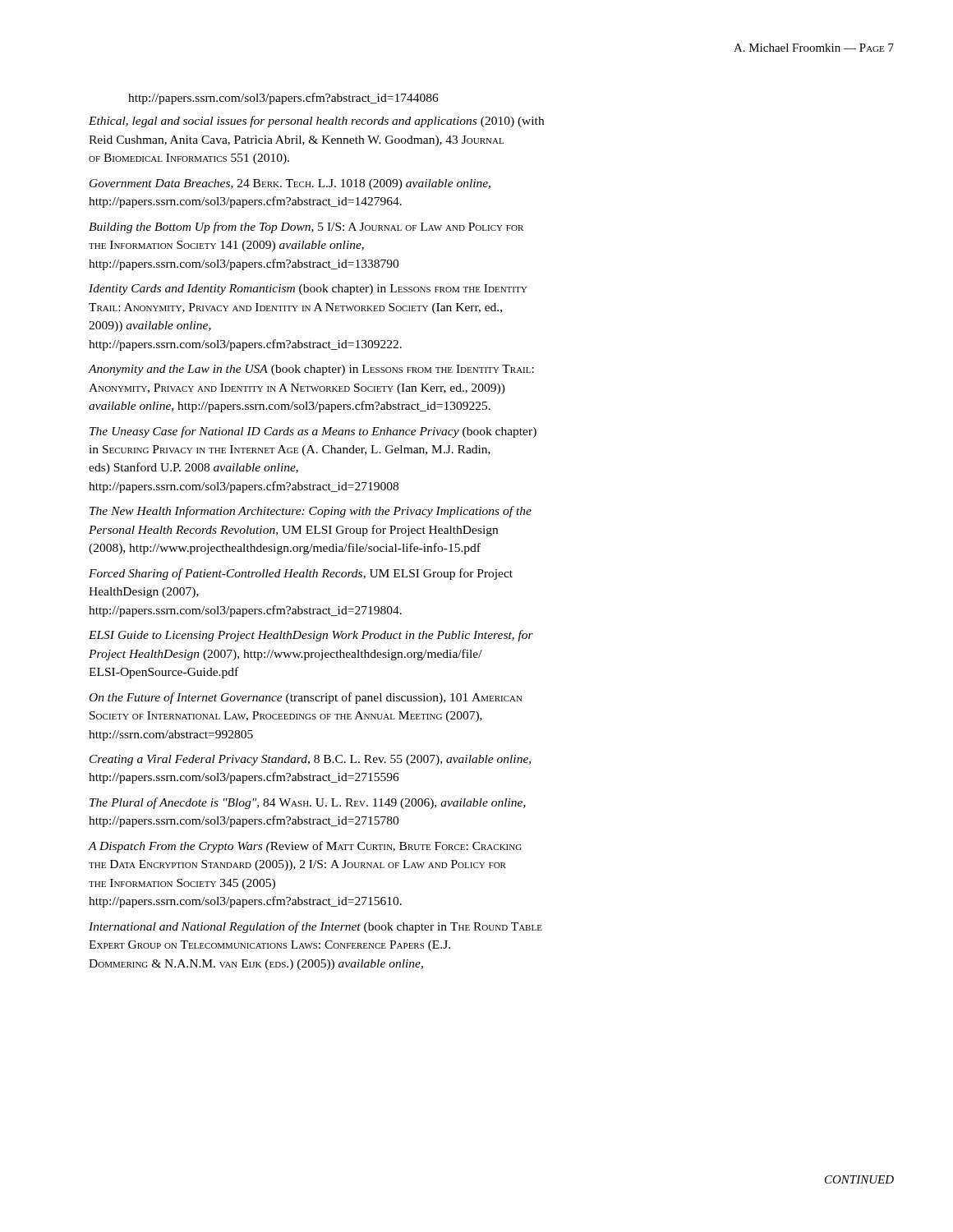Where is the passage that starts "Forced Sharing of Patient-Controlled Health Records, UM"?
Image resolution: width=953 pixels, height=1232 pixels.
tap(301, 574)
